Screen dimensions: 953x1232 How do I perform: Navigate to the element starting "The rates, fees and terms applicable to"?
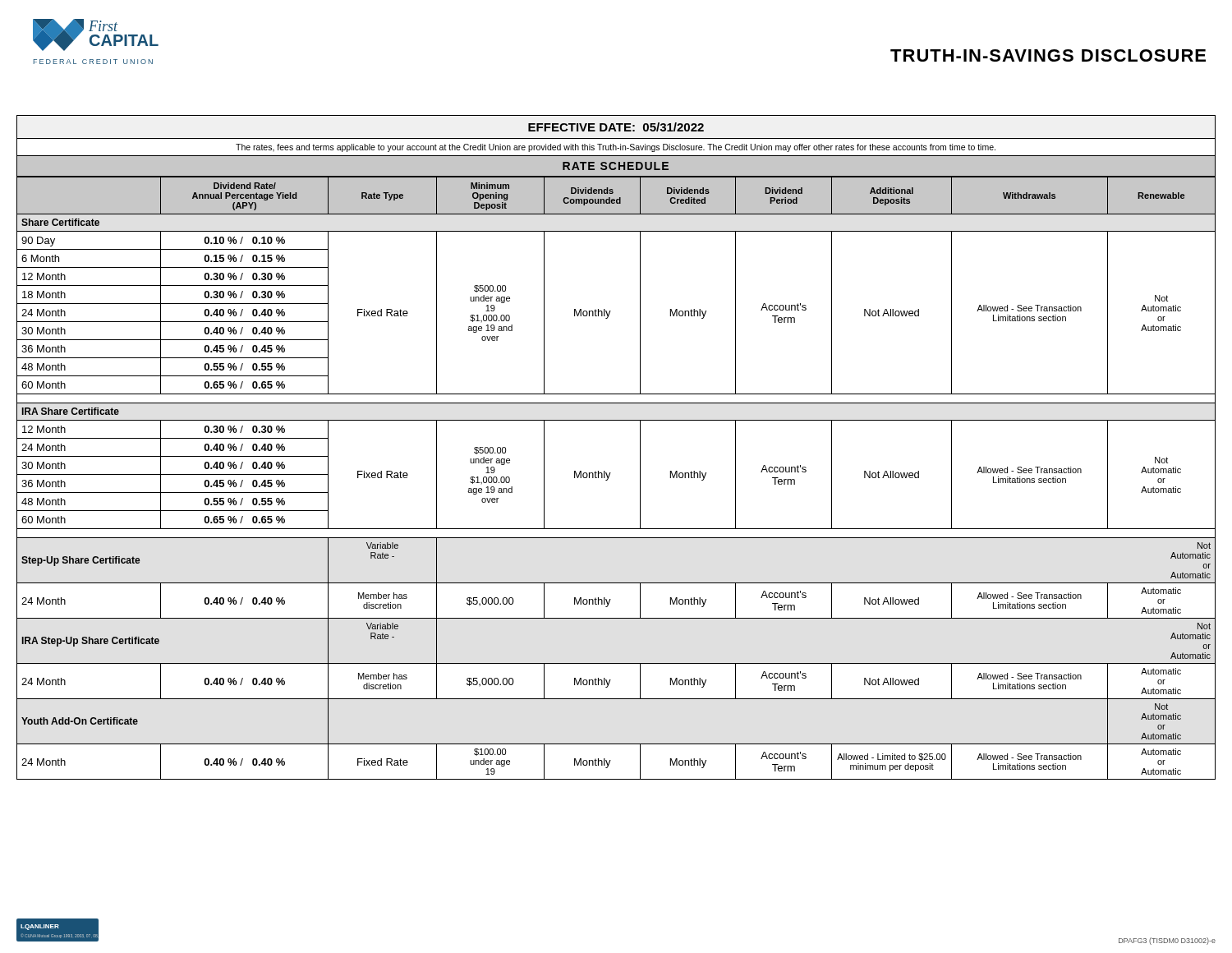pos(616,147)
